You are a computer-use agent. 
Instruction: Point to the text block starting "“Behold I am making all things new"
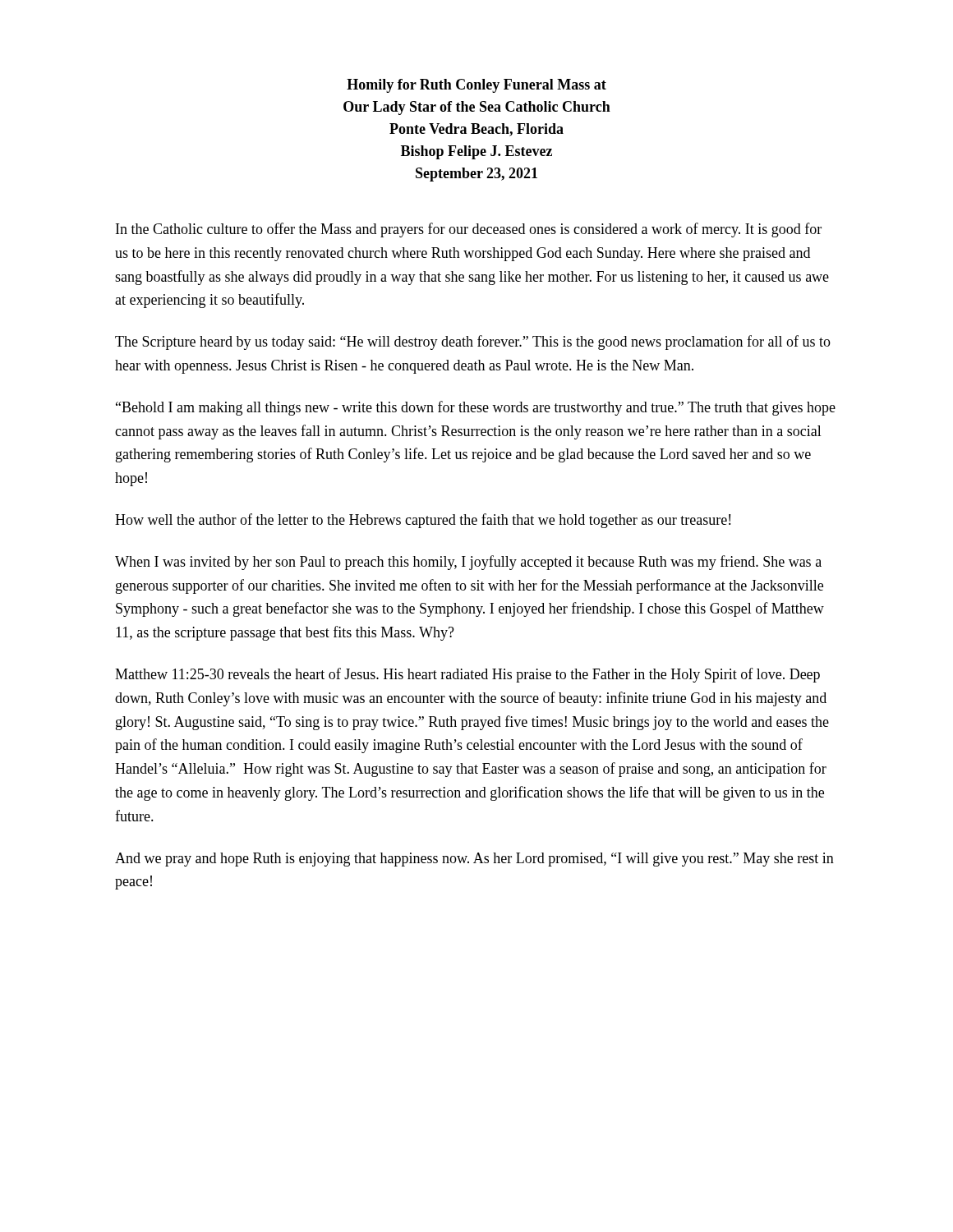(475, 443)
